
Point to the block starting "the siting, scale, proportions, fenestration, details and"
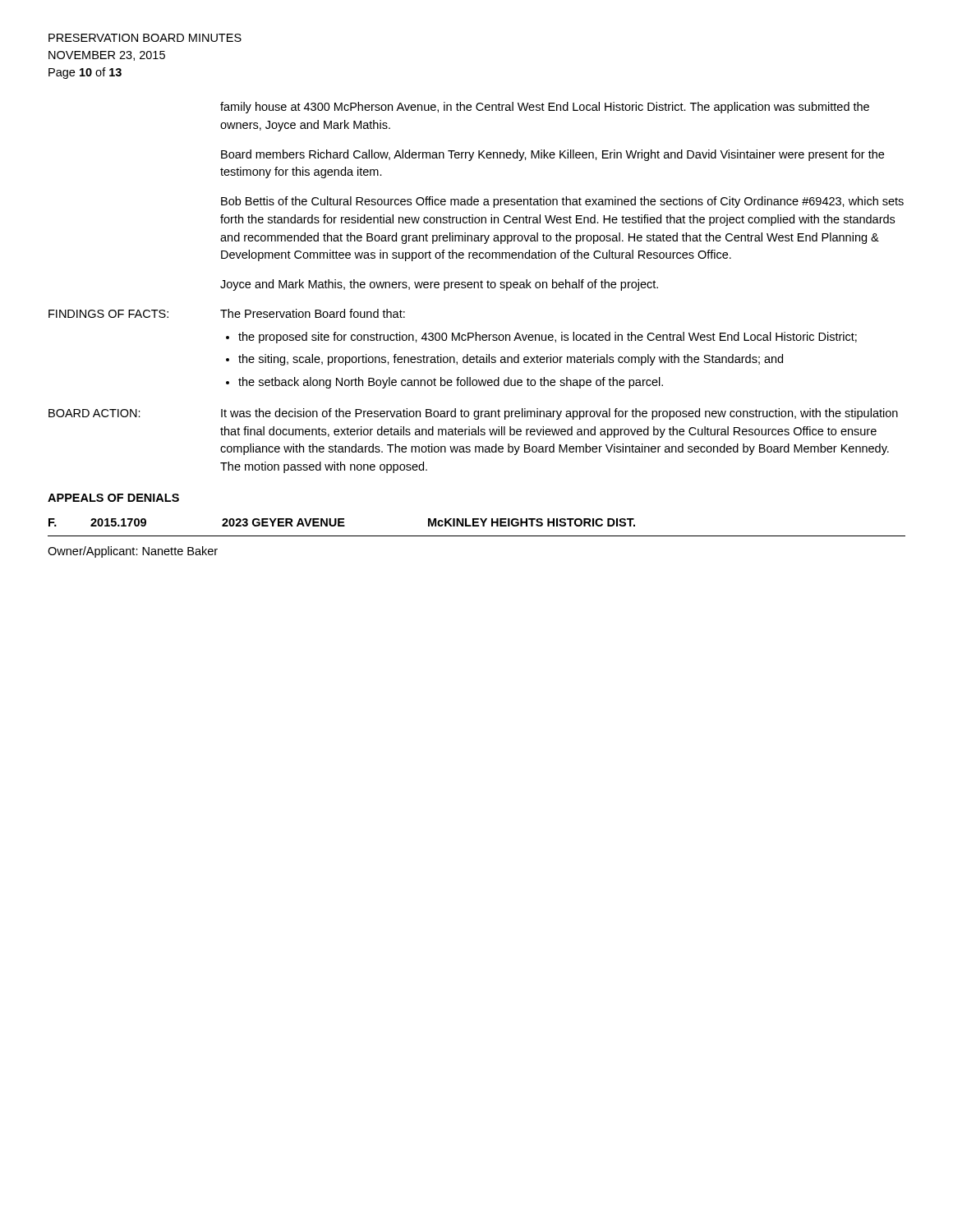click(x=511, y=359)
